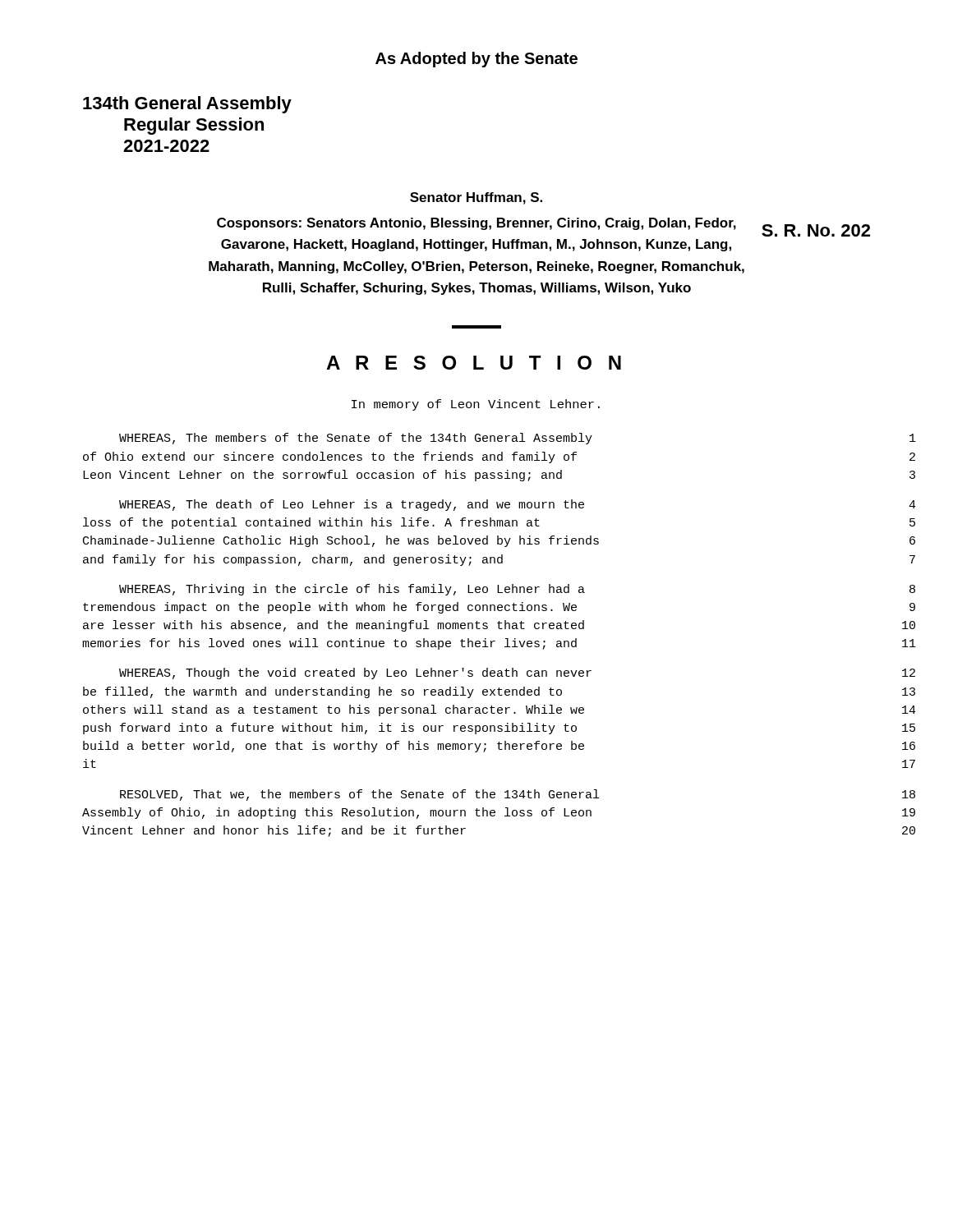
Task: Select the text block that says "WHEREAS, Though the void created by"
Action: pos(476,720)
